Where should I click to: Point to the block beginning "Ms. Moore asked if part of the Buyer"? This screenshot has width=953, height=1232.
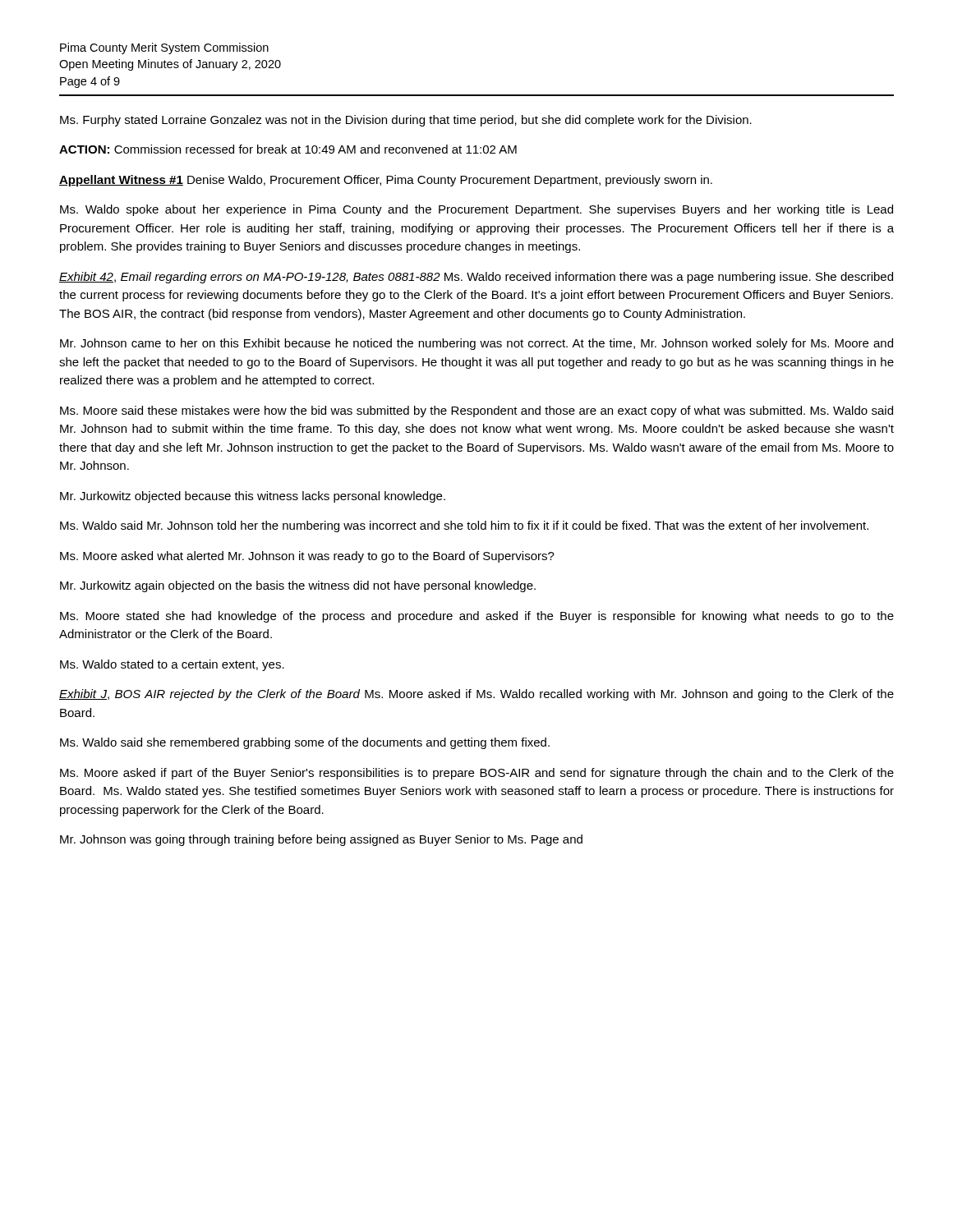476,791
